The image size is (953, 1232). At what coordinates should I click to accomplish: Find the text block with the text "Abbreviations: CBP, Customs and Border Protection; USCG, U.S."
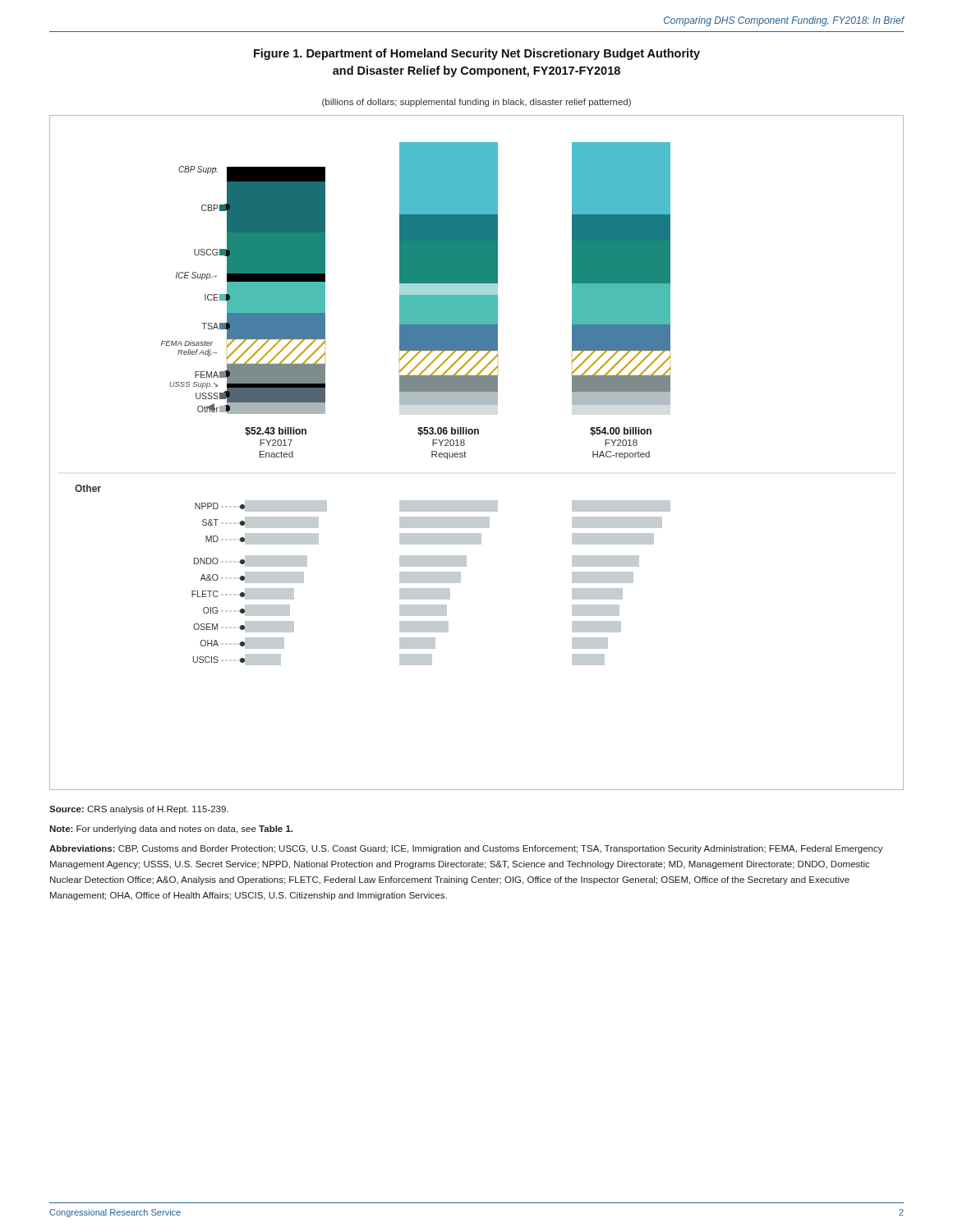(x=466, y=872)
